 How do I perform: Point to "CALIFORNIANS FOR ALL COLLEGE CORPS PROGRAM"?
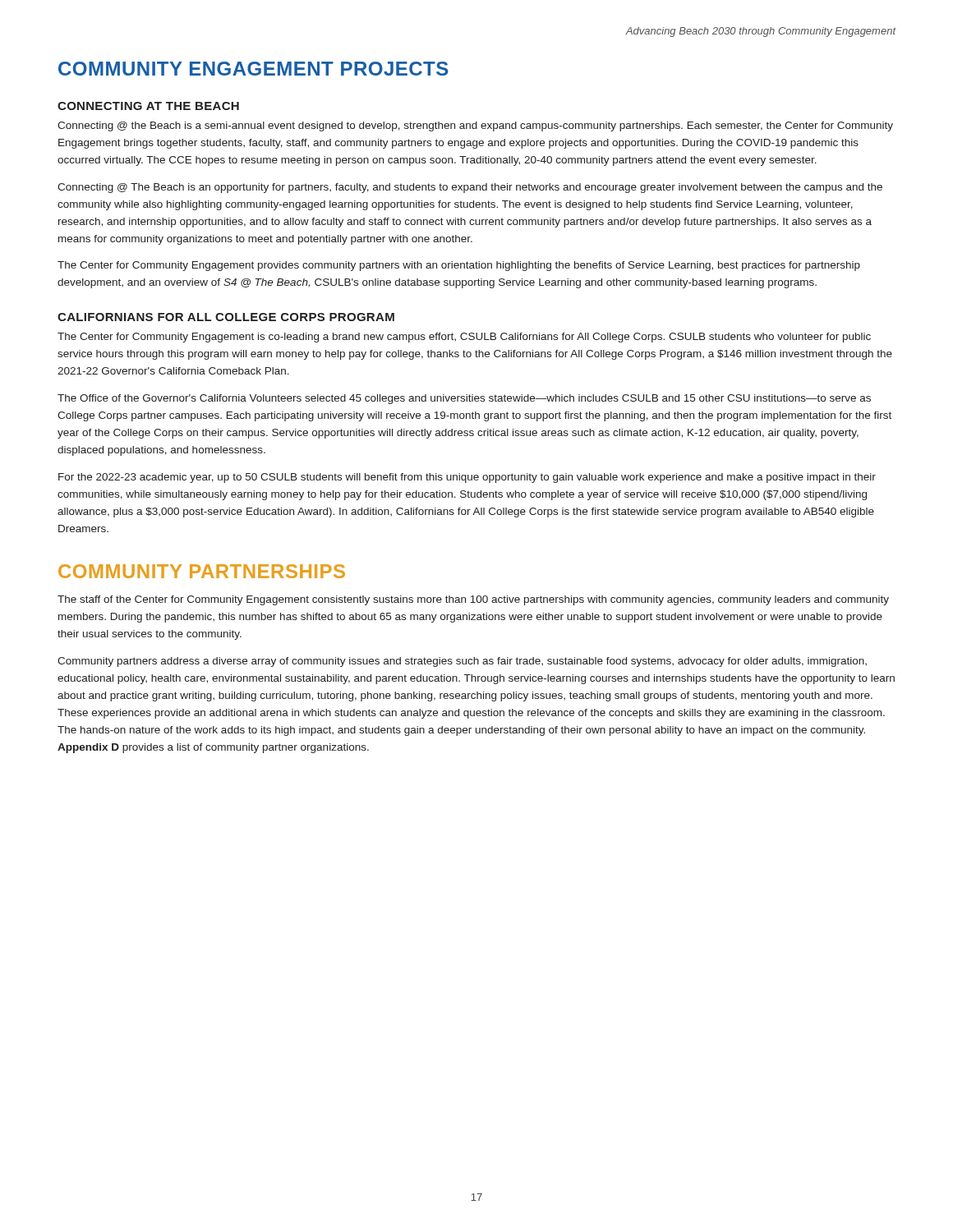click(226, 317)
